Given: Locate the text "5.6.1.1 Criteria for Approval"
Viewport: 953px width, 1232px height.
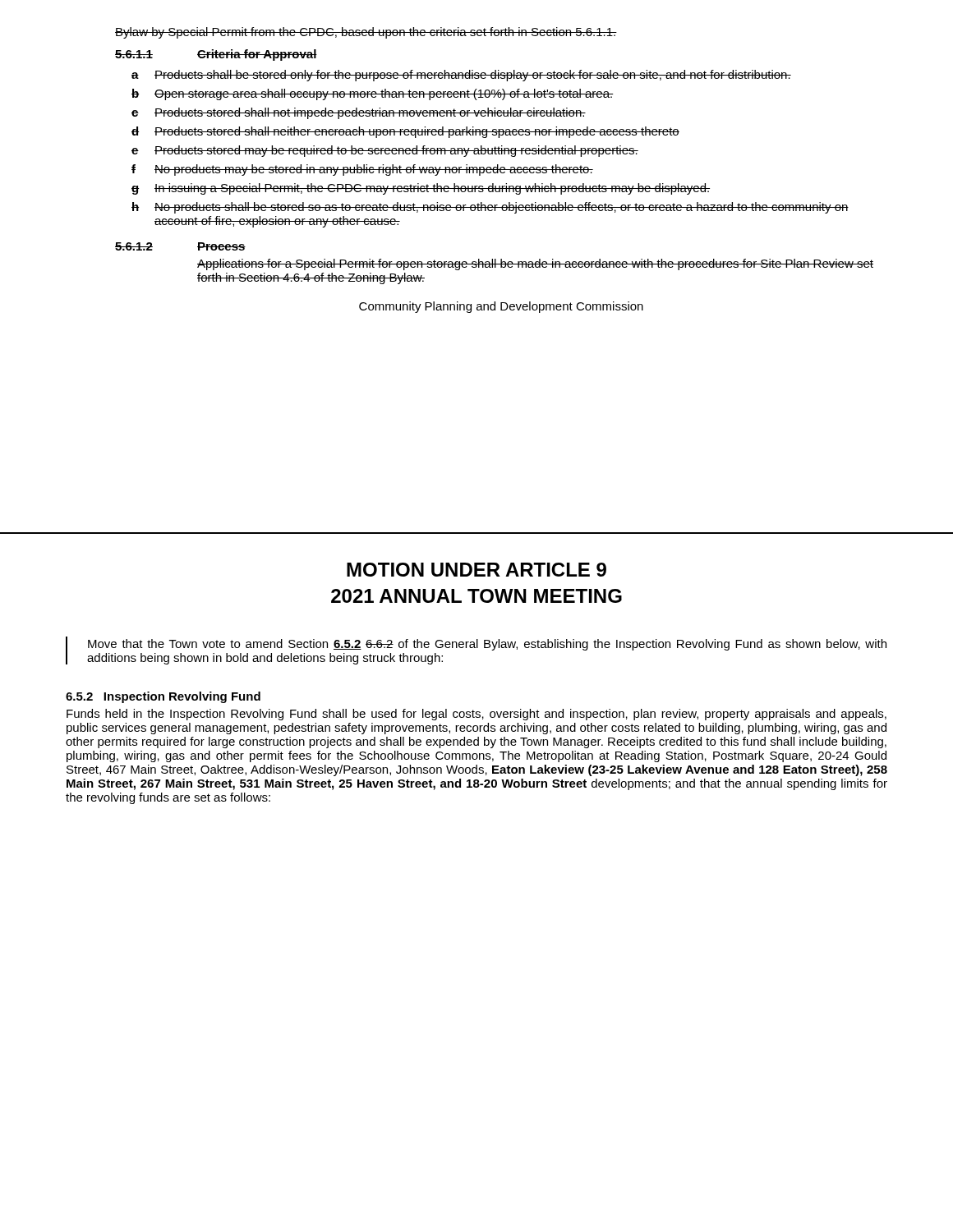Looking at the screenshot, I should tap(216, 54).
